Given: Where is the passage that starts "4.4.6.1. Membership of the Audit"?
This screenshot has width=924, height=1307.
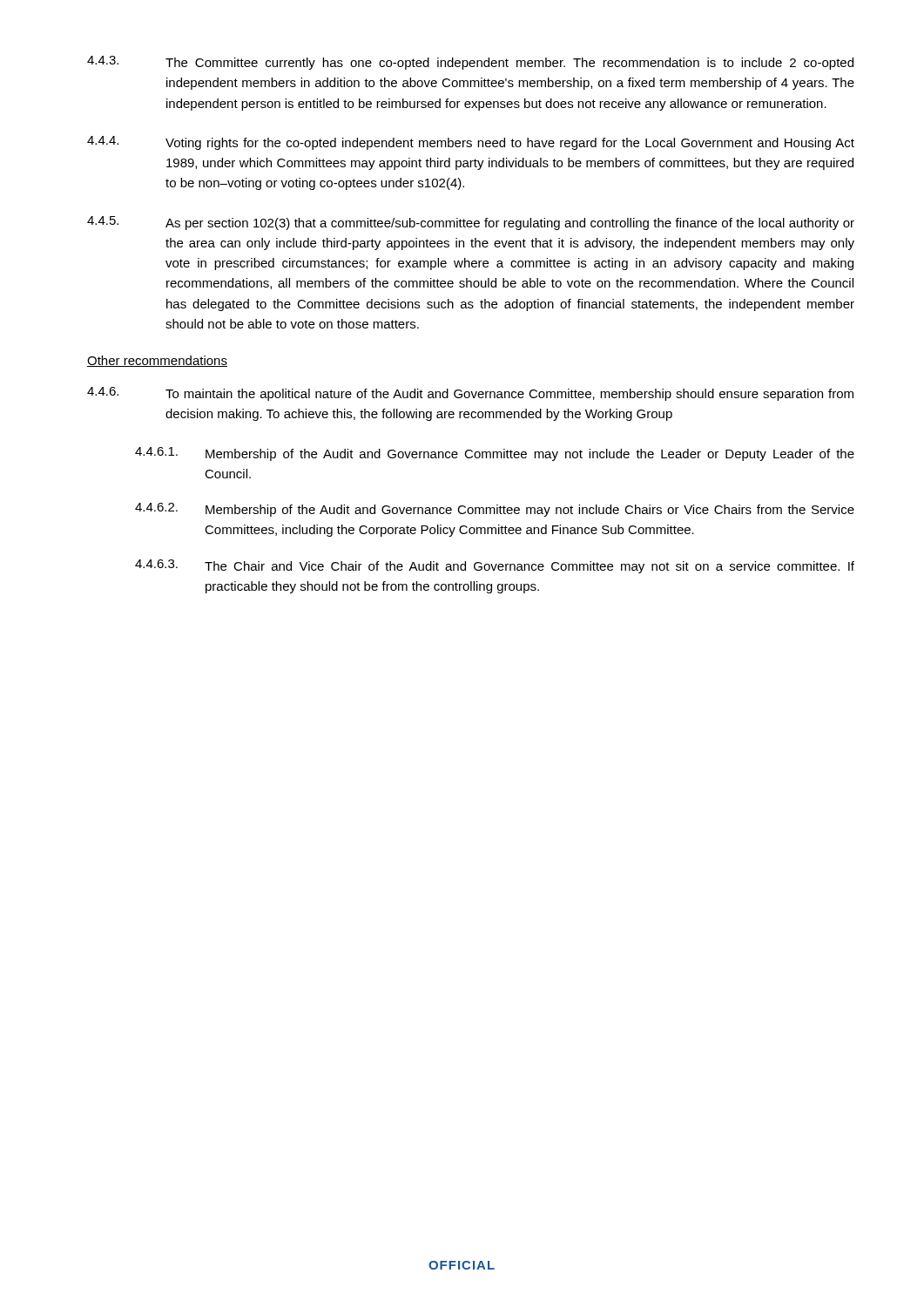Looking at the screenshot, I should (495, 463).
